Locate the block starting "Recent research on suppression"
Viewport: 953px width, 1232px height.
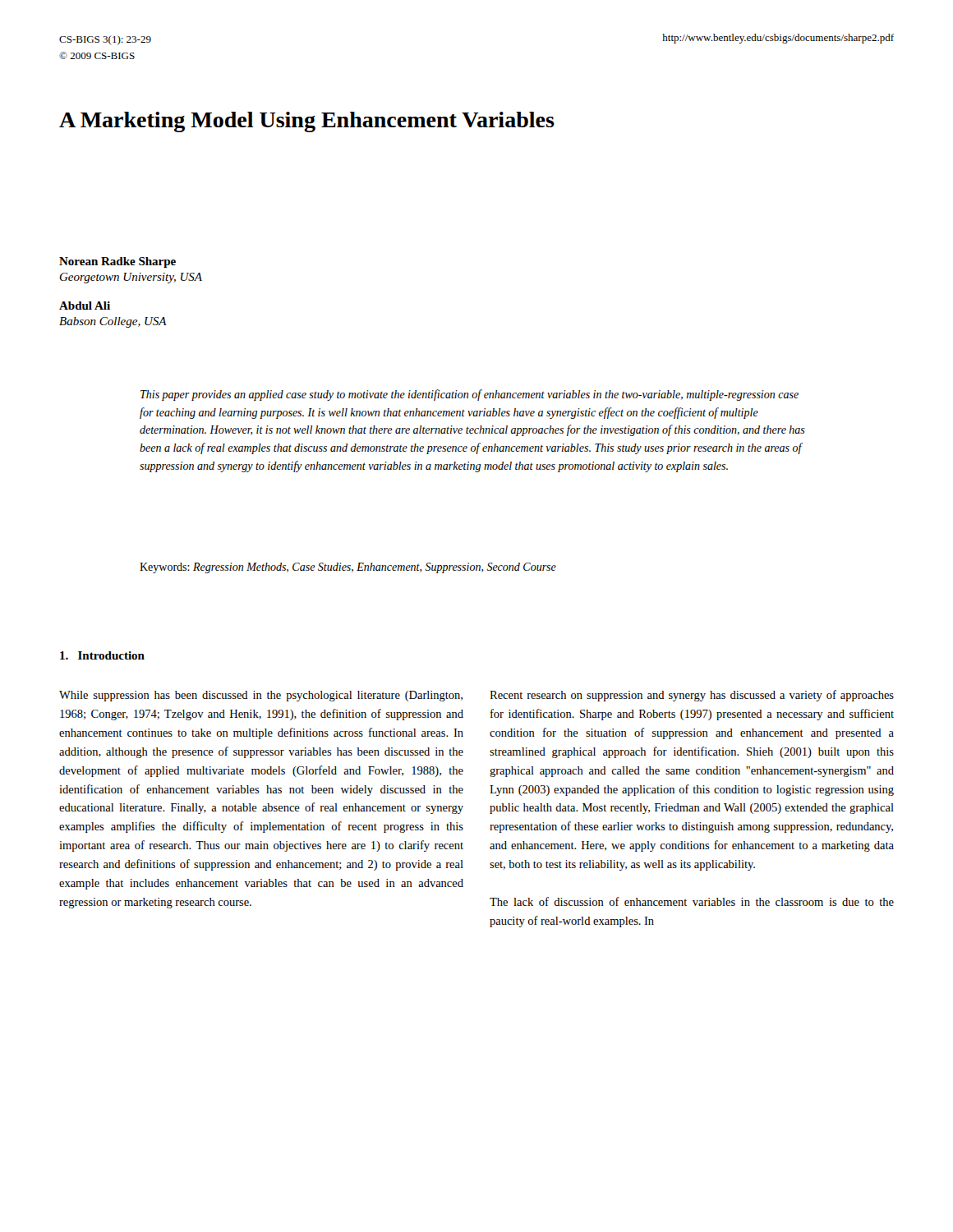click(x=692, y=808)
